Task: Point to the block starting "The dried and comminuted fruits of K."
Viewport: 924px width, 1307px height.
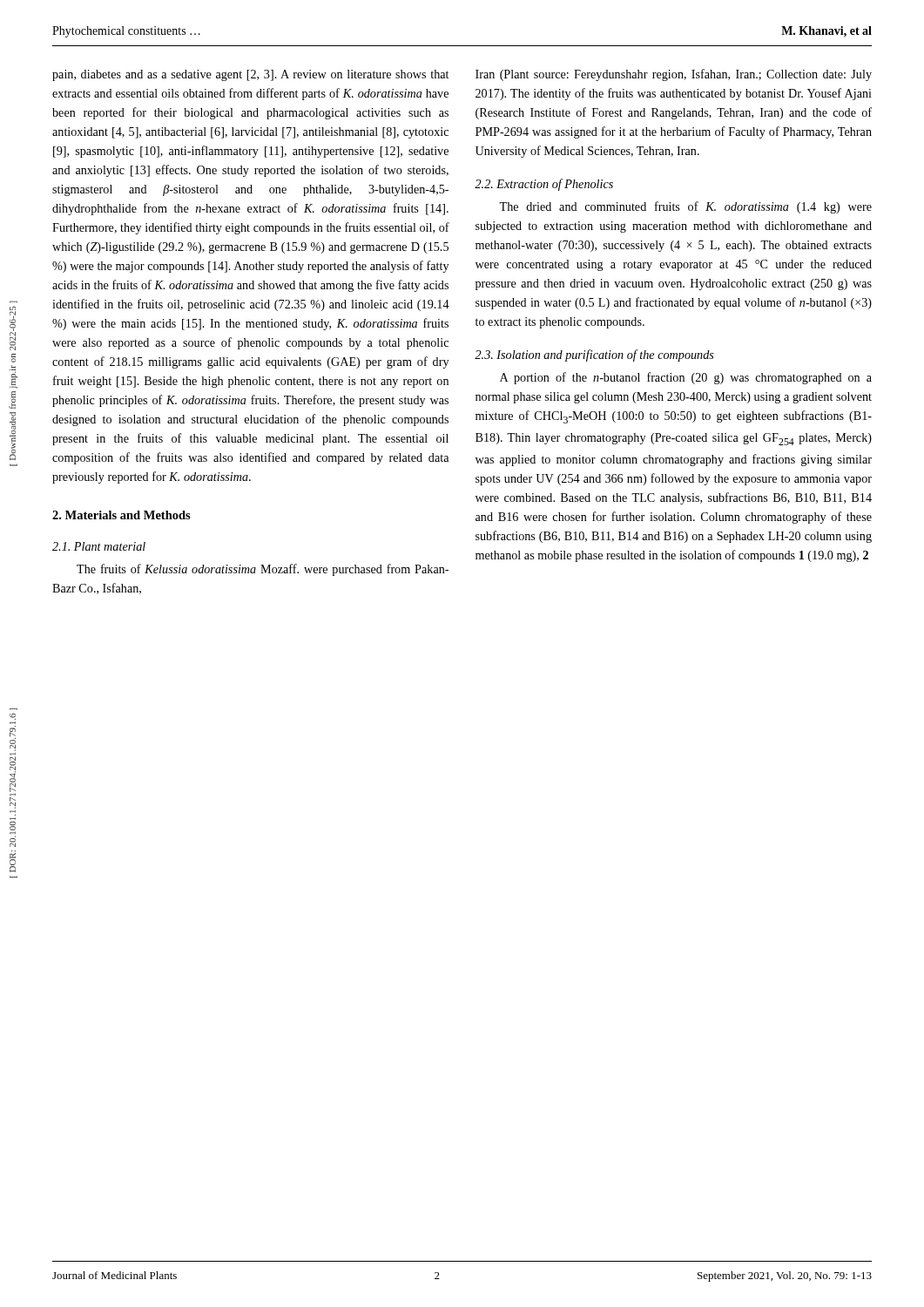Action: click(673, 264)
